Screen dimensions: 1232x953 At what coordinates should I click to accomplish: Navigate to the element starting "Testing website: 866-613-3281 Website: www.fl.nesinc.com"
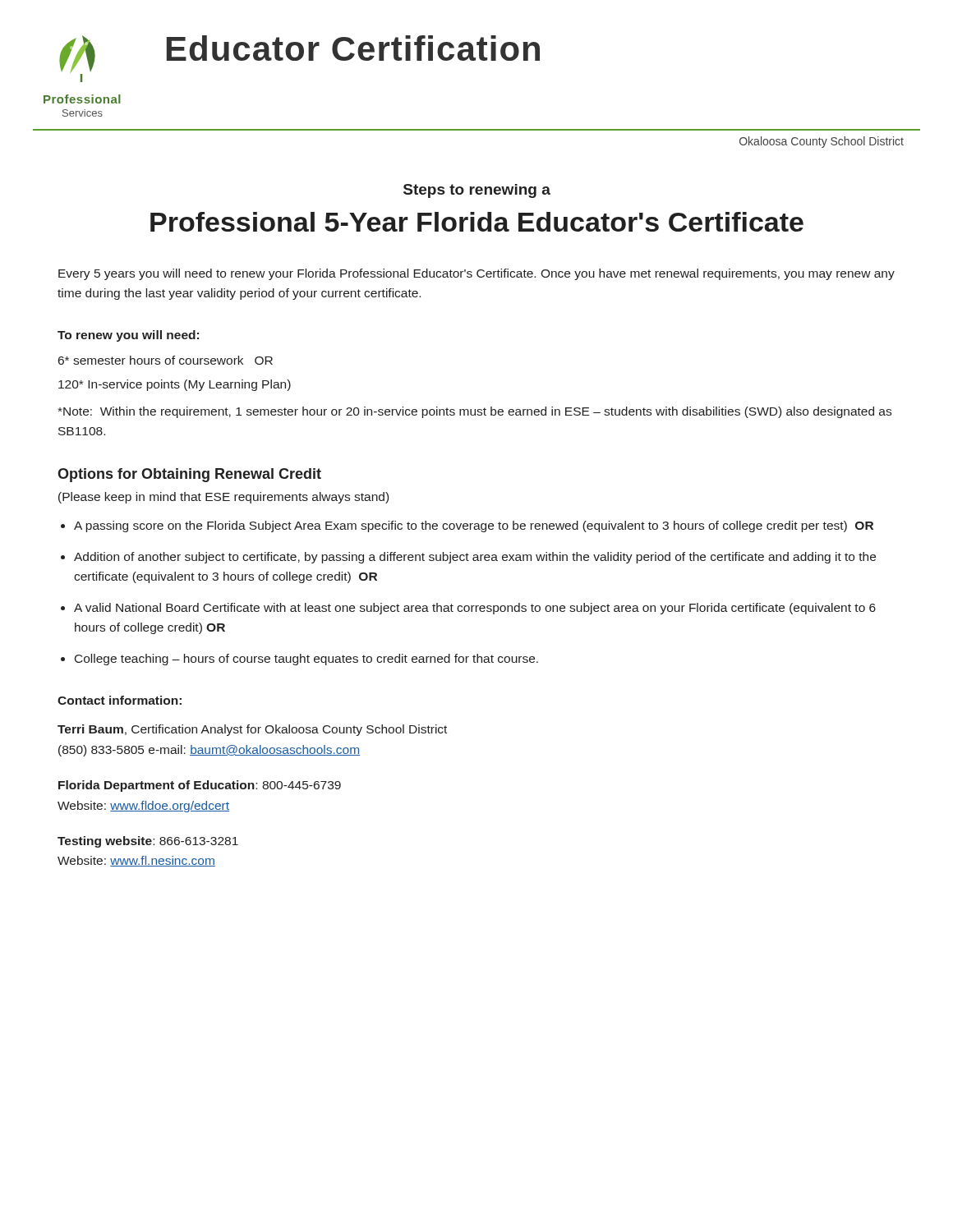(x=148, y=851)
